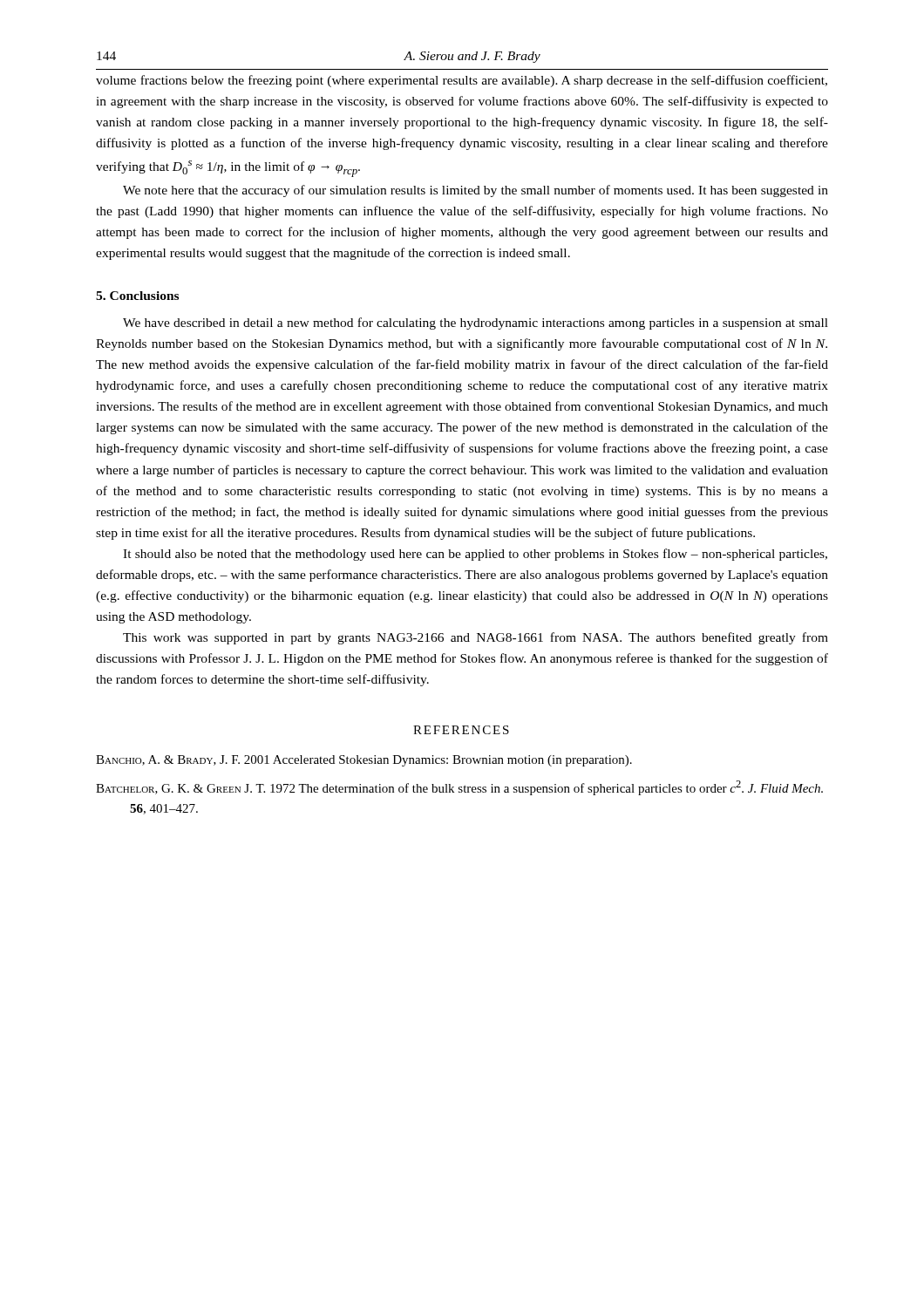Find the section header that says "5. Conclusions"
924x1308 pixels.
point(138,296)
